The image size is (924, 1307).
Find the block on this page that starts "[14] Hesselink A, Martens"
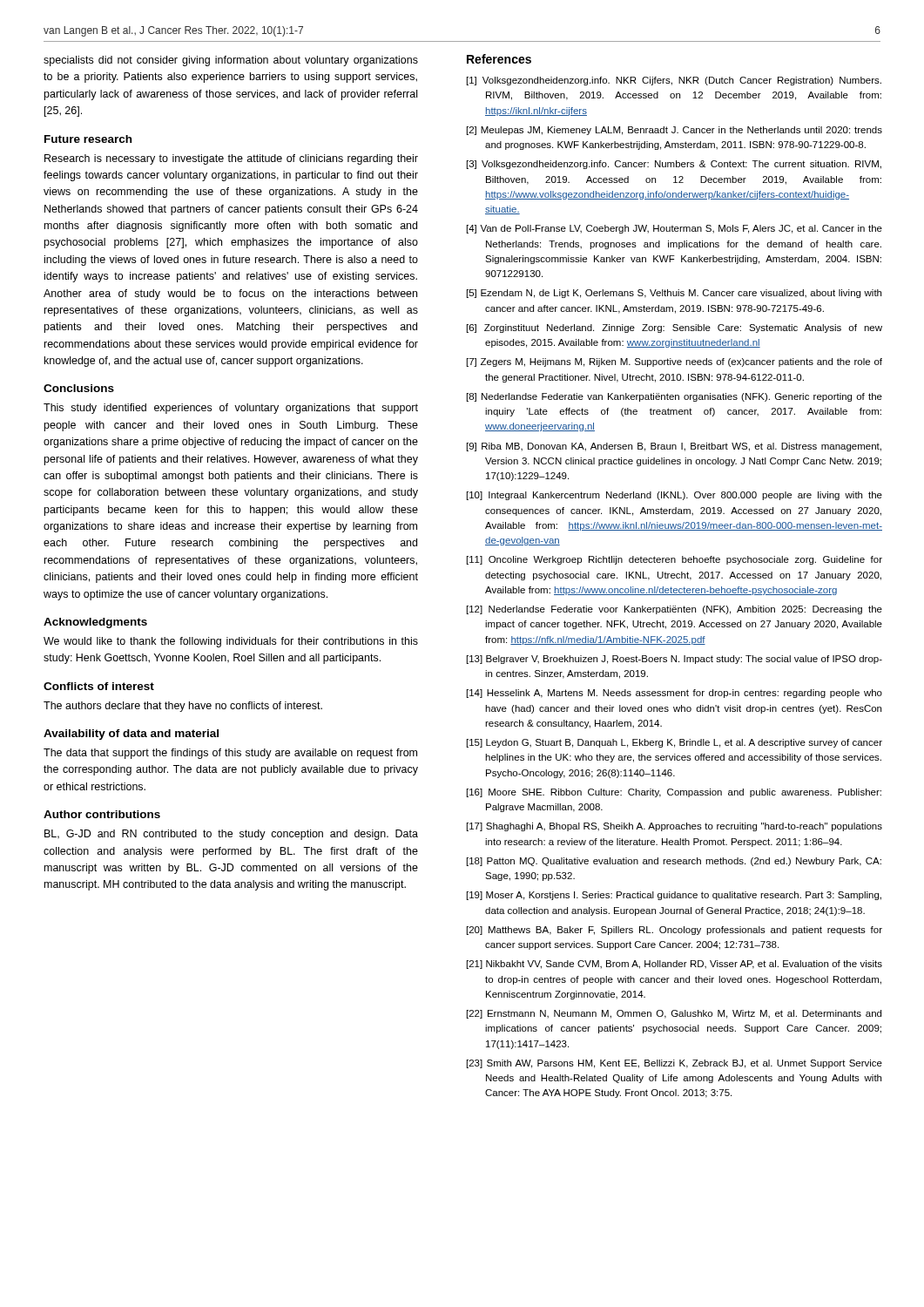[674, 708]
